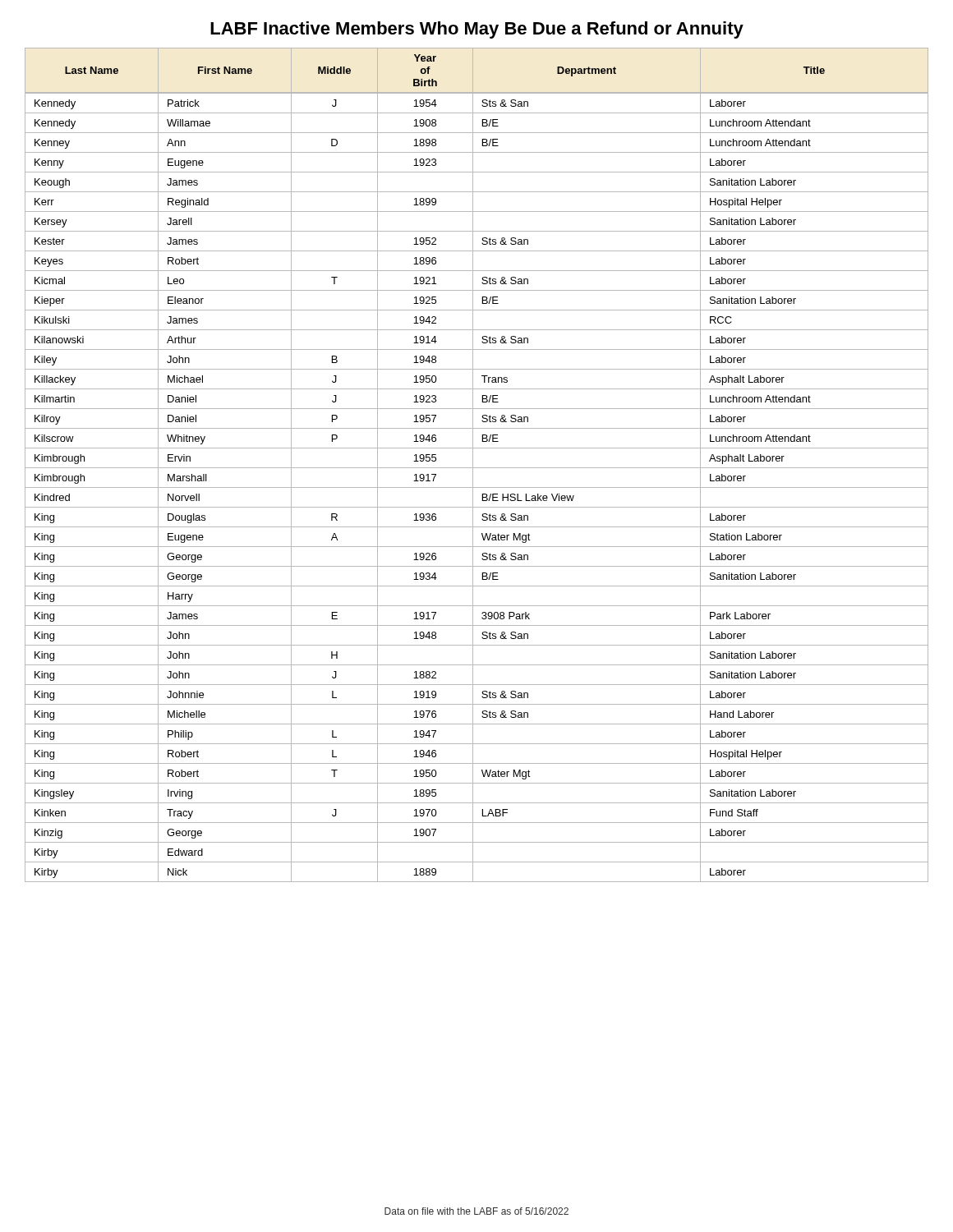This screenshot has width=953, height=1232.
Task: Click on the table containing "Year of Birth"
Action: coord(476,465)
